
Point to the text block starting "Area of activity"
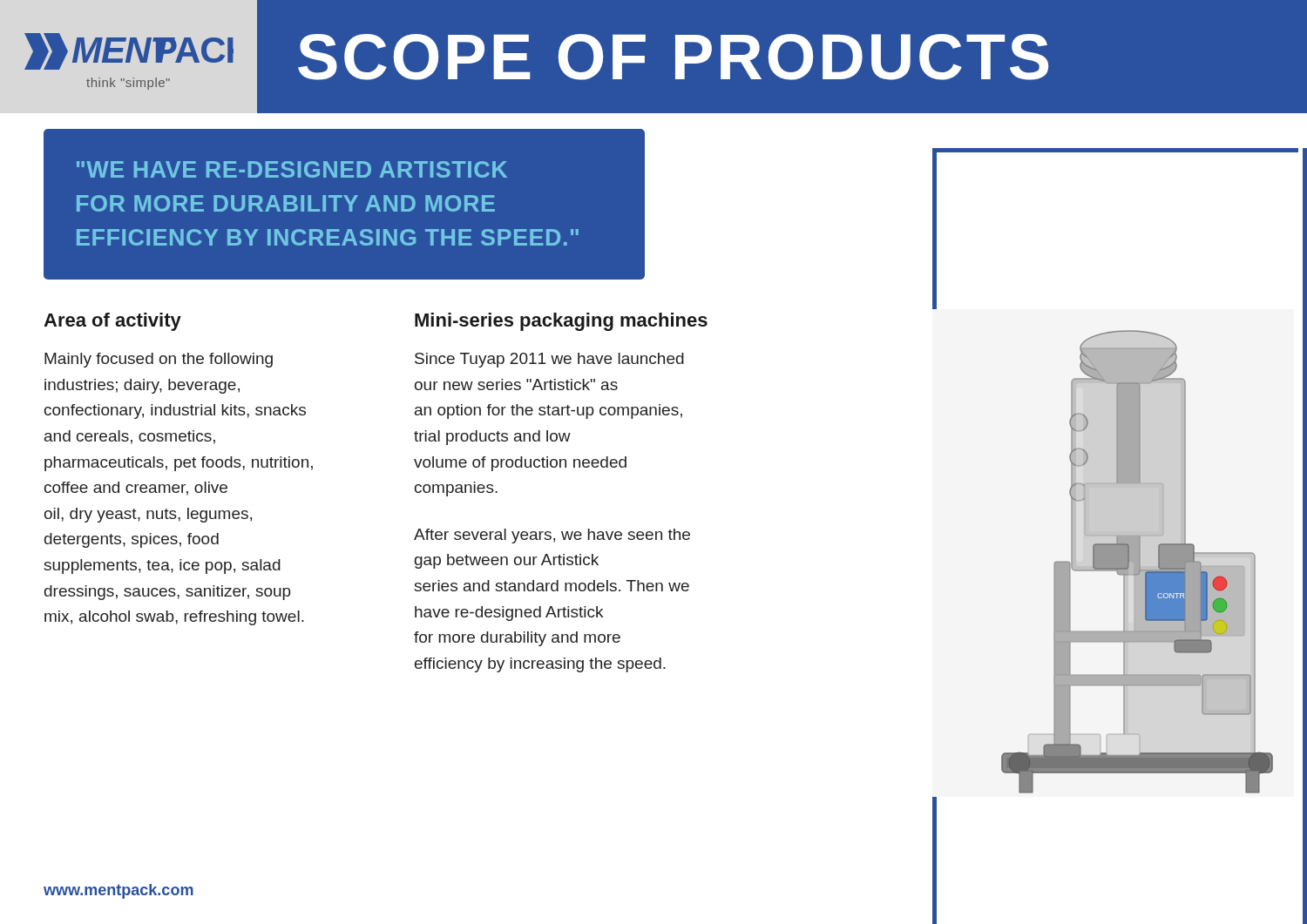(x=112, y=320)
